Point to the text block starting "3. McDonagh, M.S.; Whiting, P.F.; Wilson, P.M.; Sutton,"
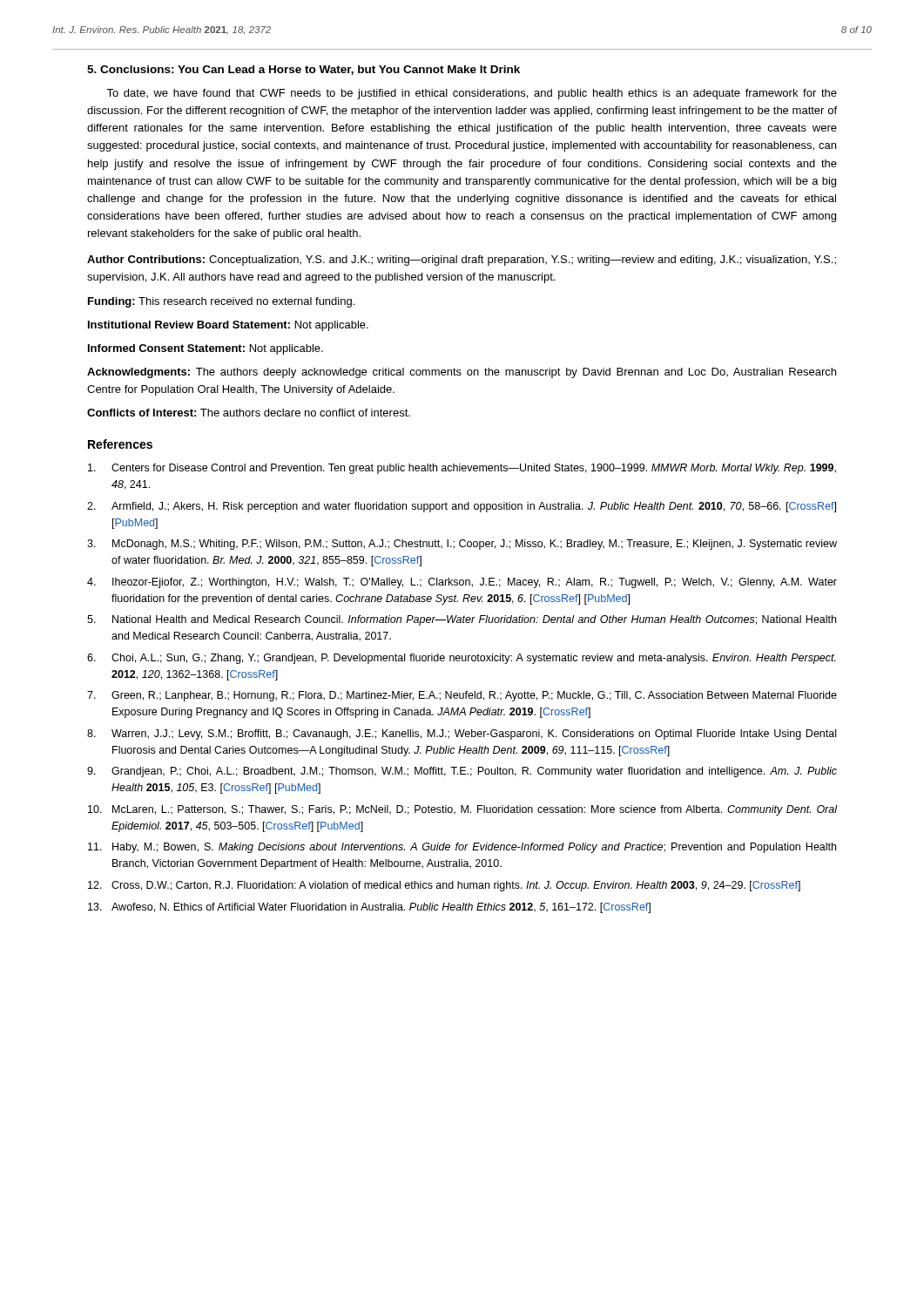This screenshot has height=1307, width=924. pyautogui.click(x=462, y=553)
